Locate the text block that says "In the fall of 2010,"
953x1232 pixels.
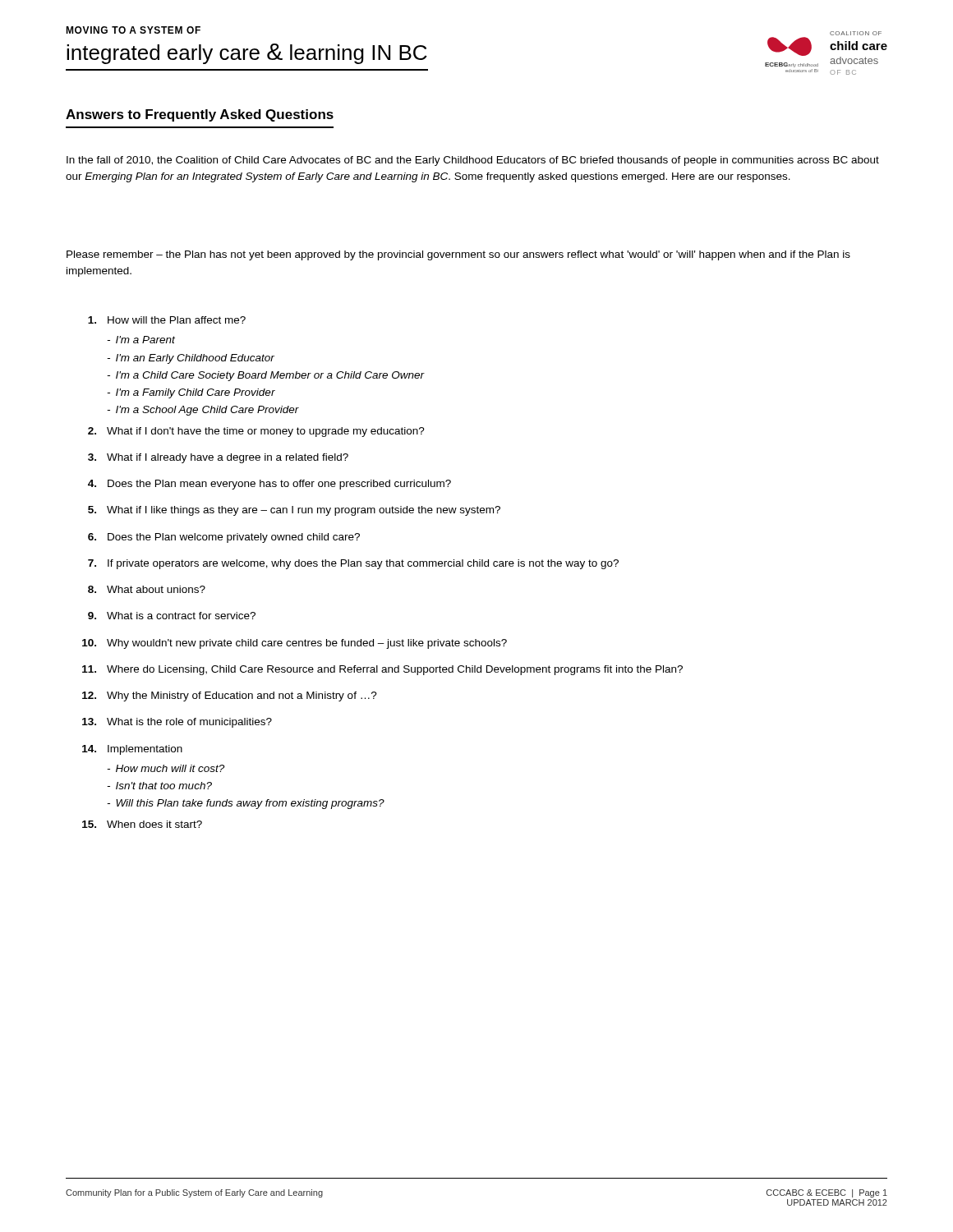click(x=472, y=168)
